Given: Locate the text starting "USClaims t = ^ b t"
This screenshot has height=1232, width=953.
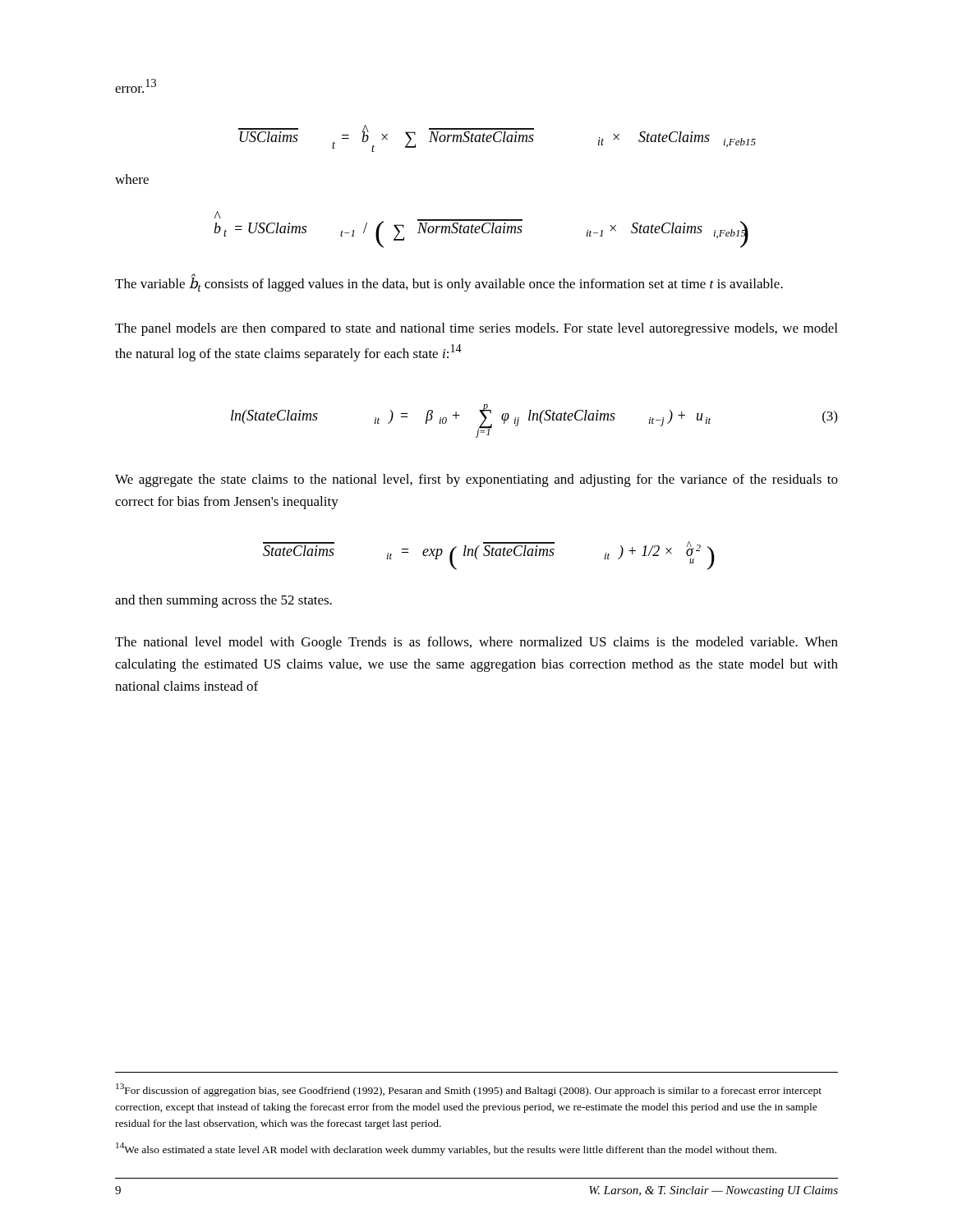Looking at the screenshot, I should click(x=497, y=134).
